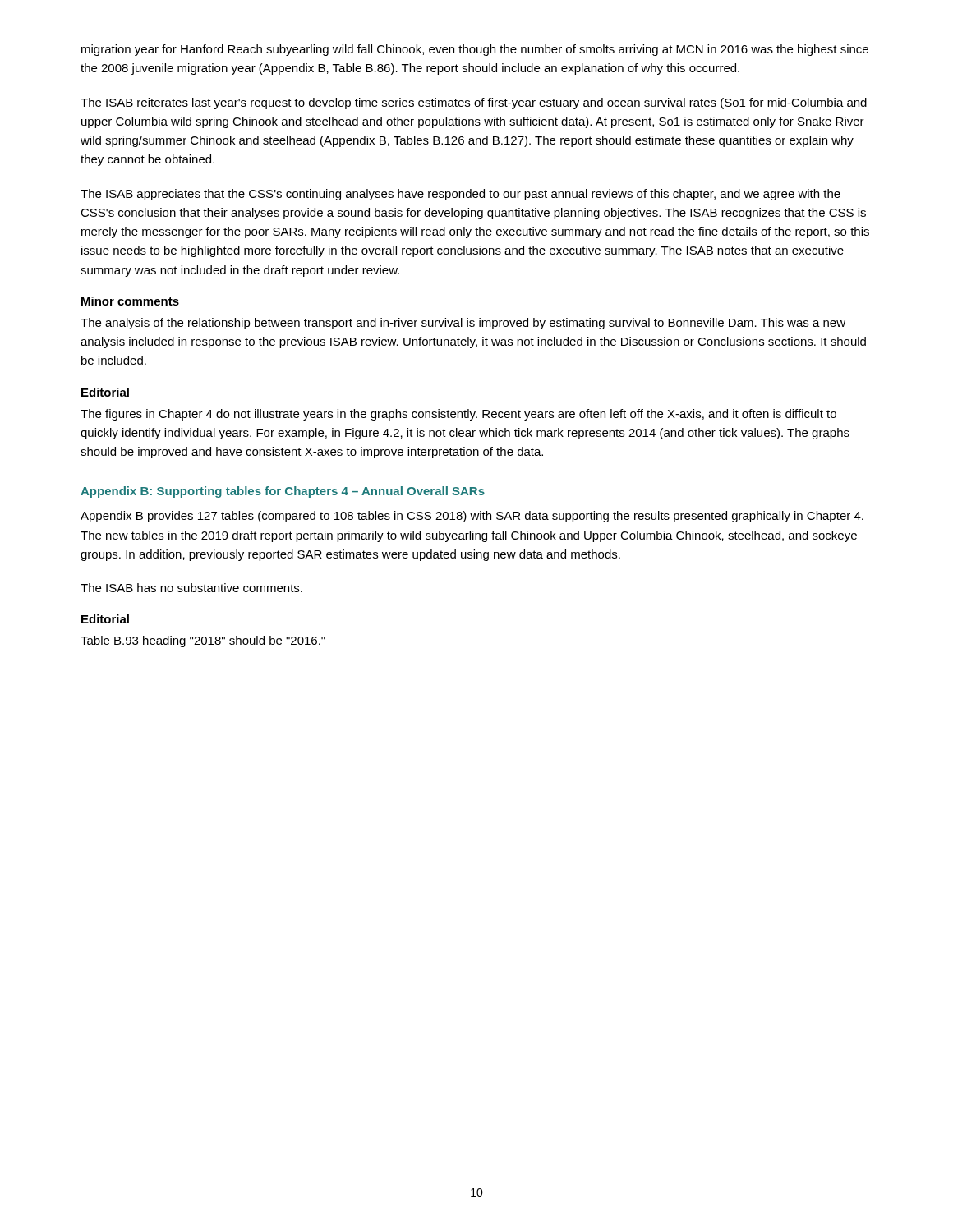The width and height of the screenshot is (953, 1232).
Task: Point to the block beginning "The figures in Chapter 4"
Action: (x=465, y=432)
